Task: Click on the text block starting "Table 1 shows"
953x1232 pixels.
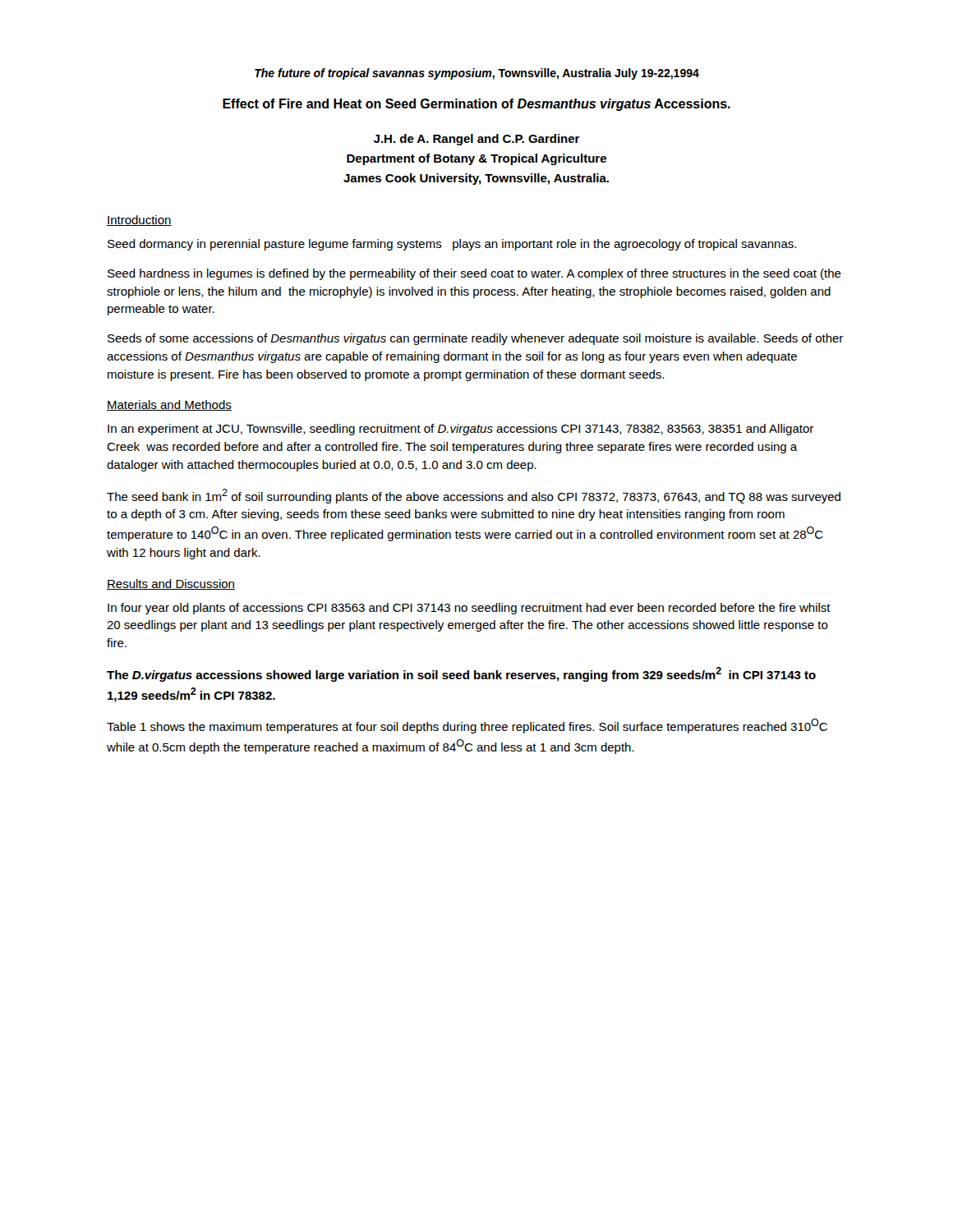Action: (476, 736)
